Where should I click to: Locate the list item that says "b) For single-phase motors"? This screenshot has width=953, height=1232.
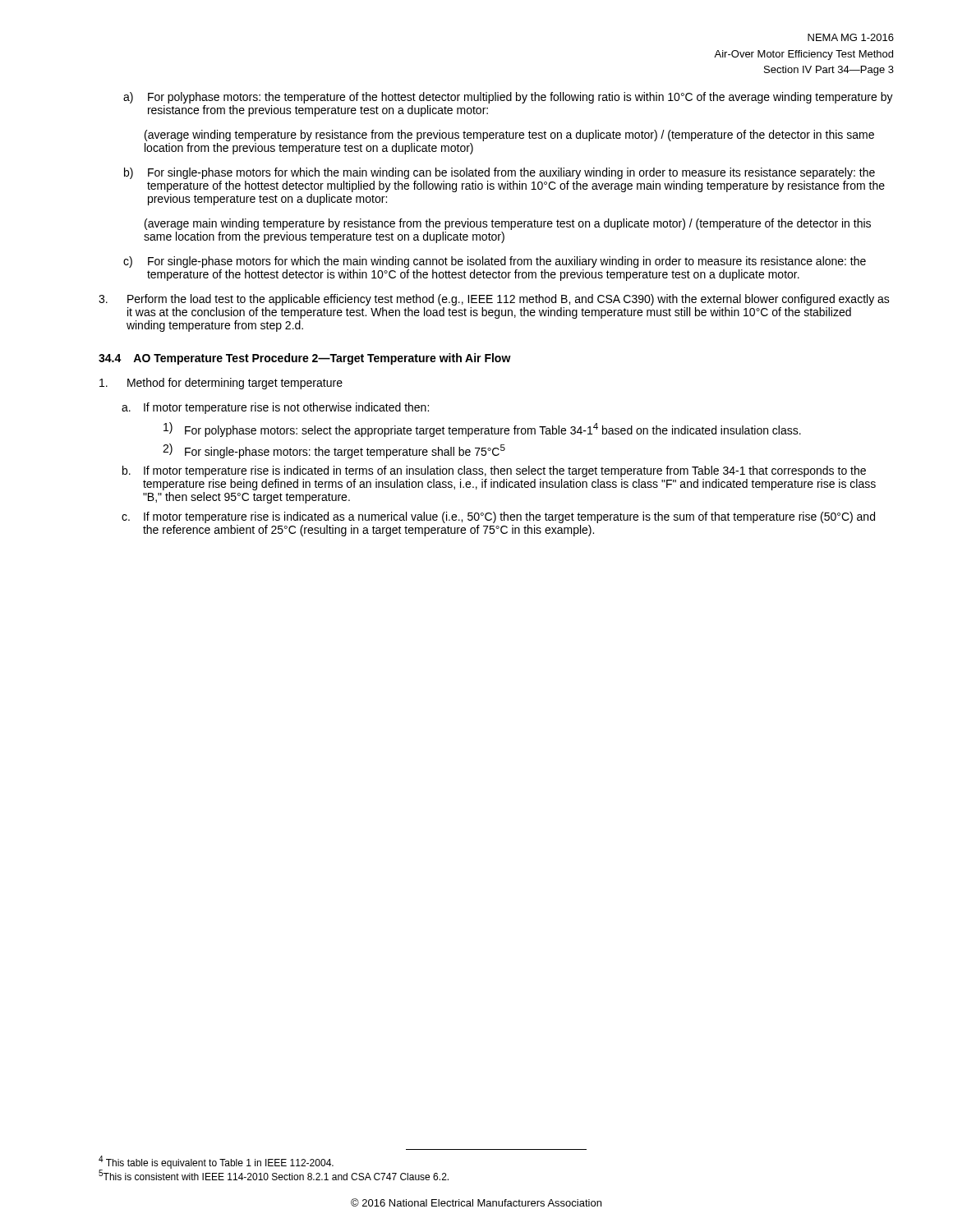508,186
